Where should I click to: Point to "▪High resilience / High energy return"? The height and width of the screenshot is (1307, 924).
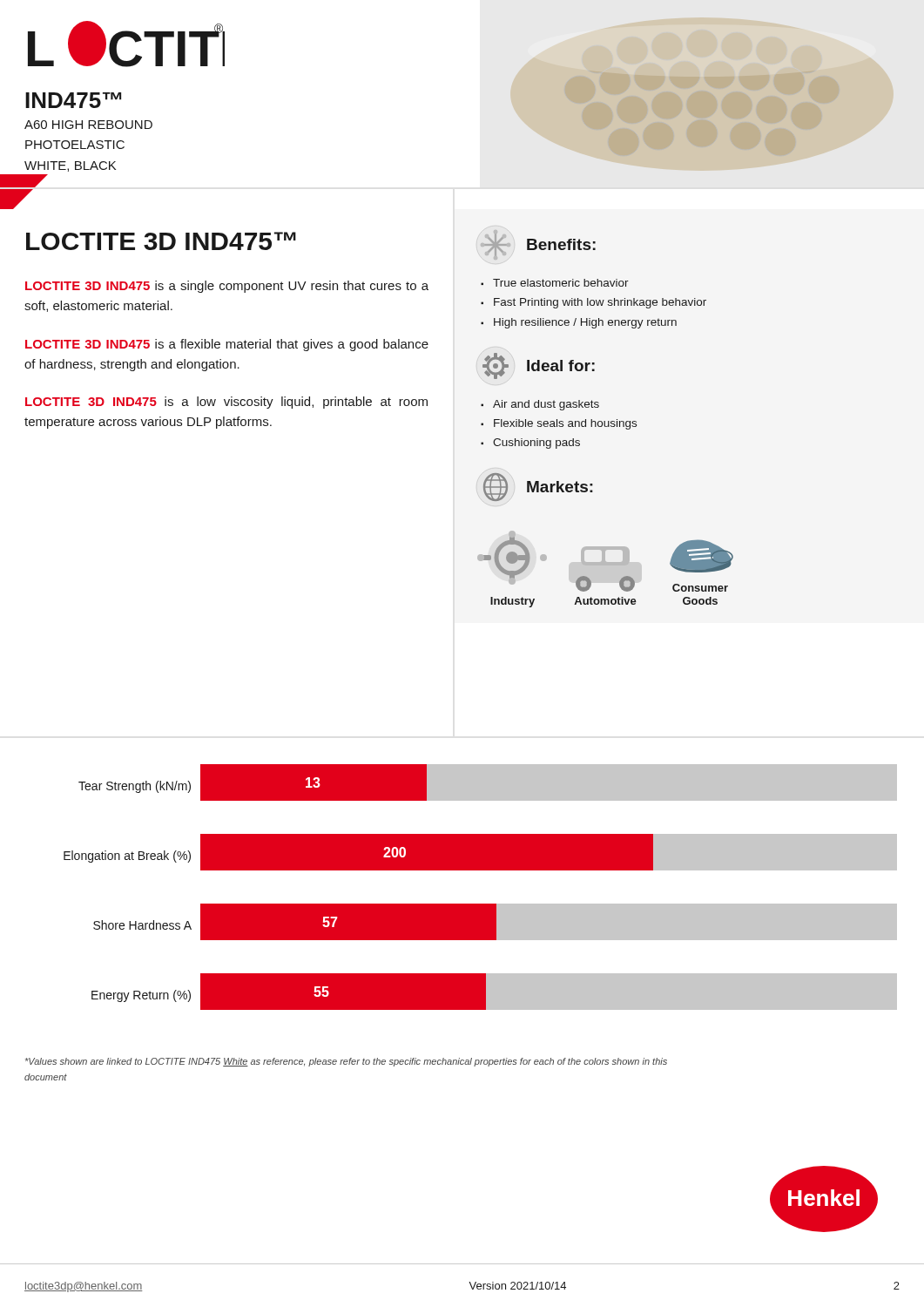pyautogui.click(x=579, y=323)
